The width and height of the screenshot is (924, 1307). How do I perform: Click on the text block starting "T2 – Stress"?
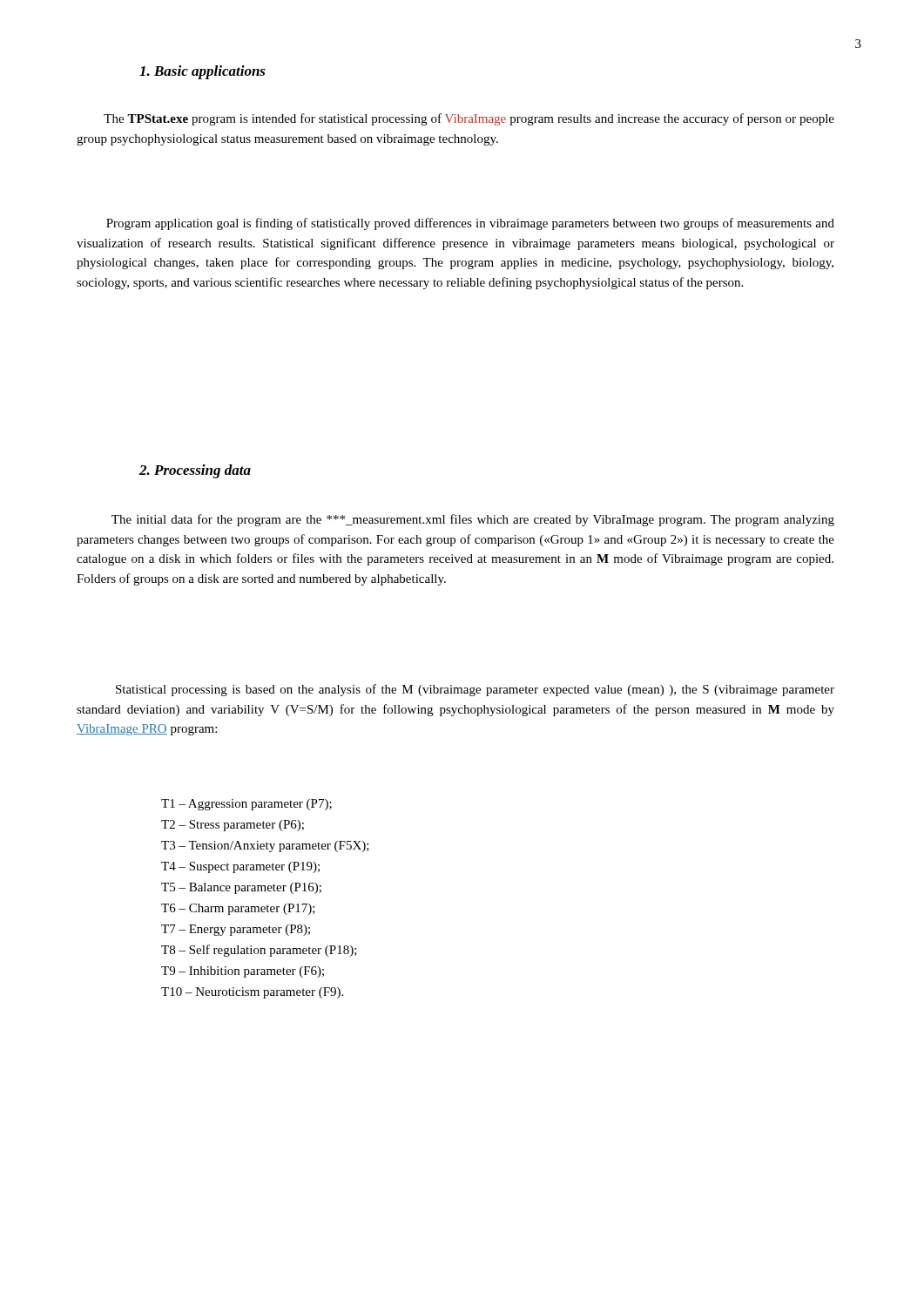233,824
